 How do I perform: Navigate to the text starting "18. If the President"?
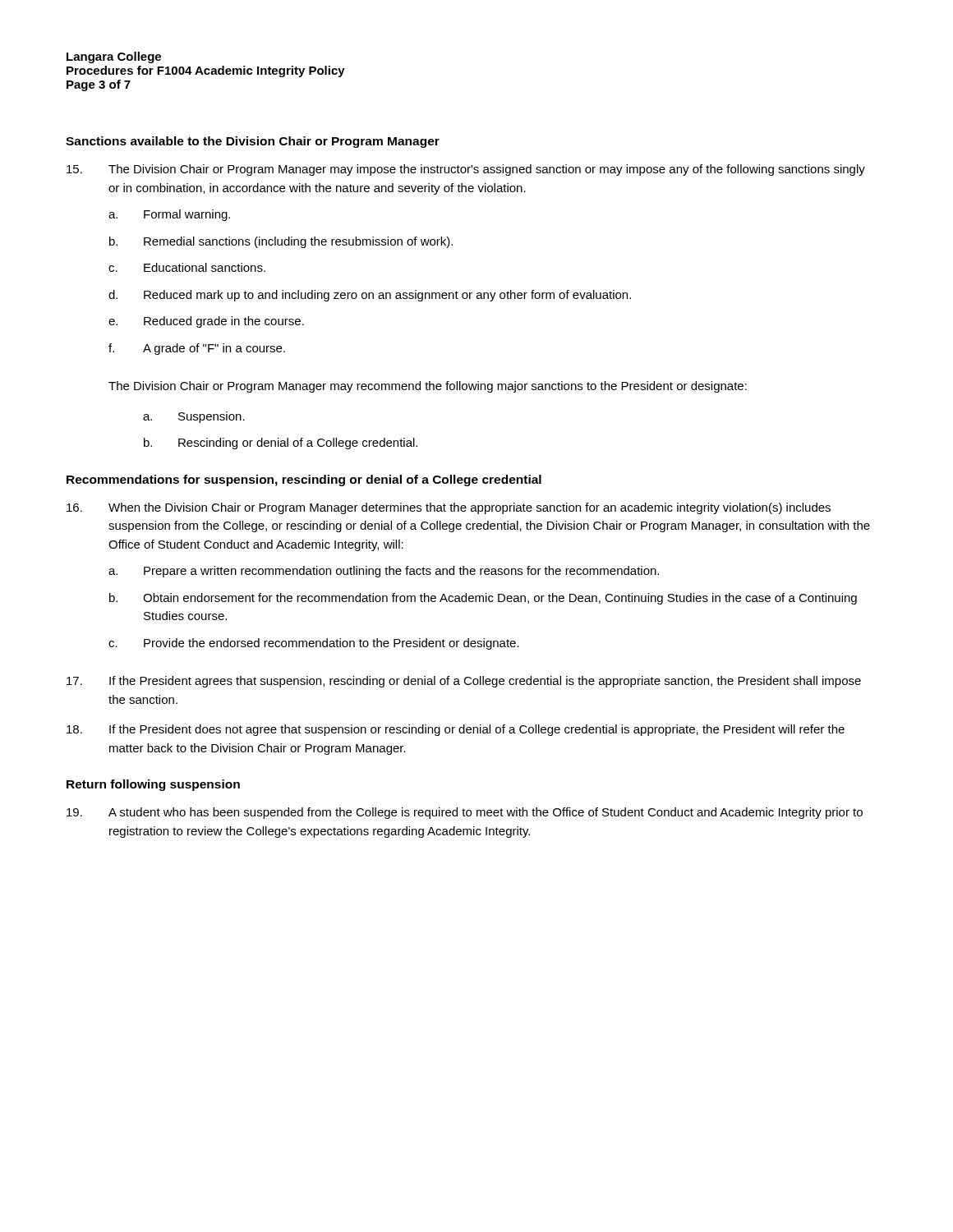click(468, 739)
